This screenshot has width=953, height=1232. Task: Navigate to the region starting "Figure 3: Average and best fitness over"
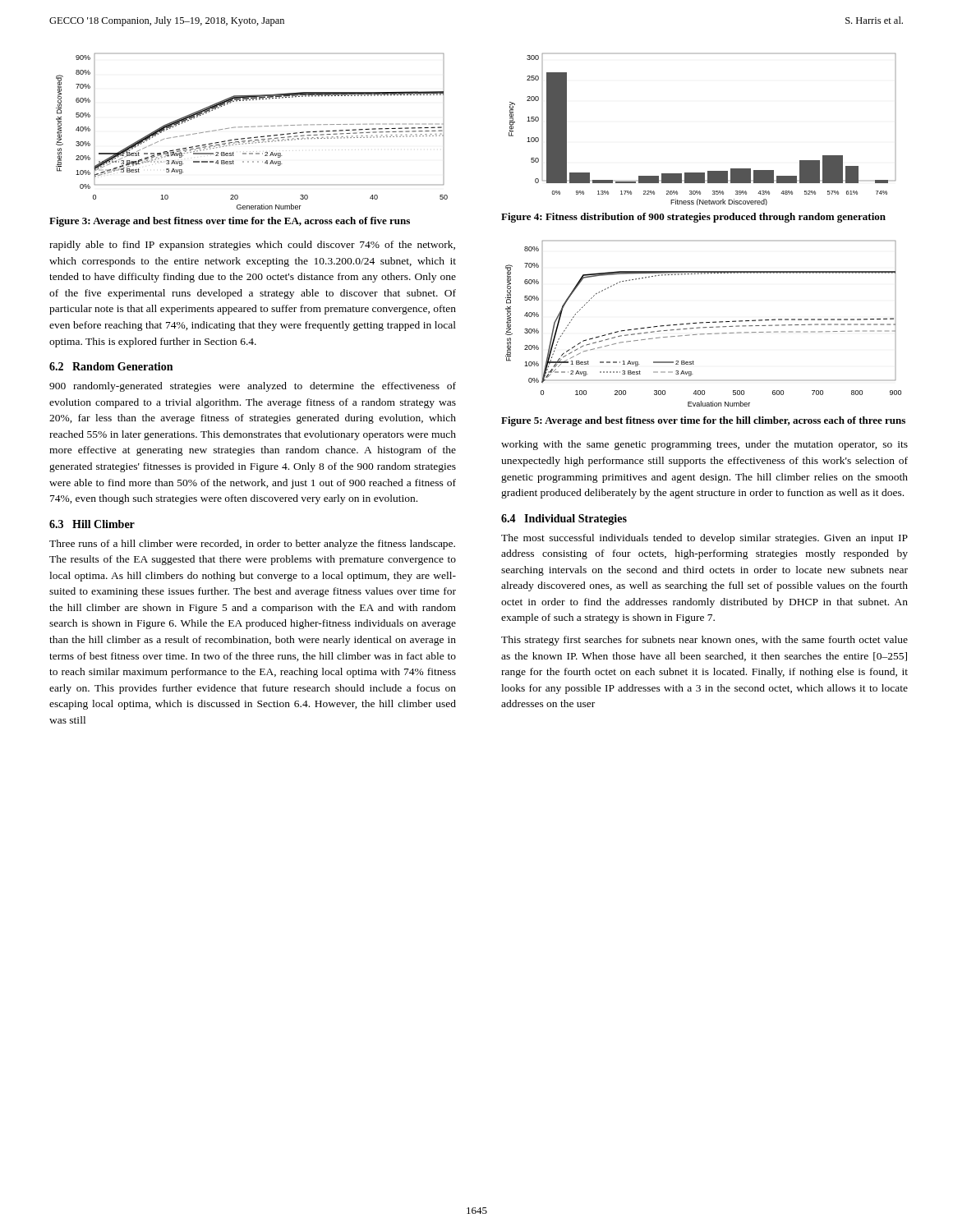tap(230, 221)
